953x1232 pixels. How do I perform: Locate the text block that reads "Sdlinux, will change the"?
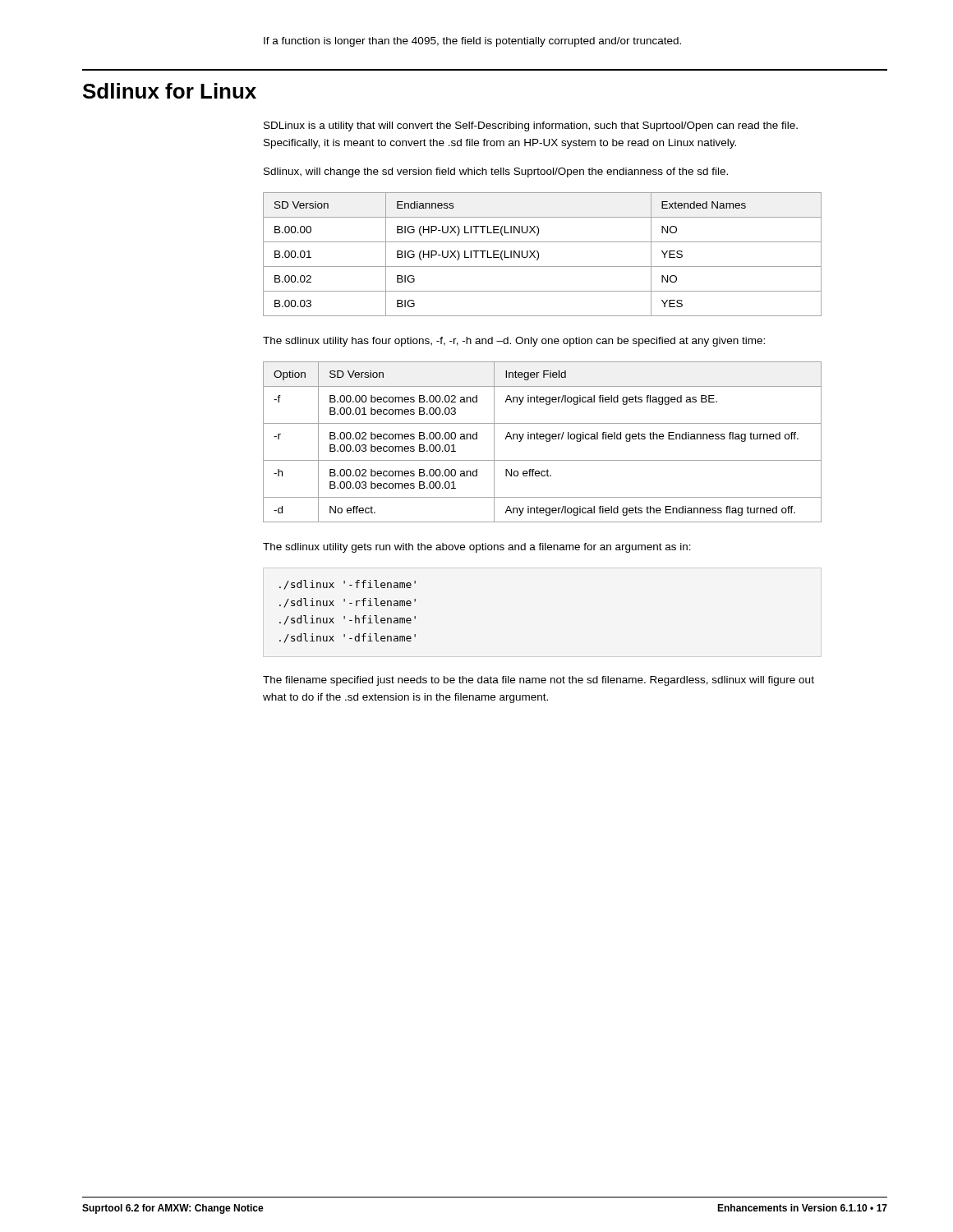click(496, 171)
